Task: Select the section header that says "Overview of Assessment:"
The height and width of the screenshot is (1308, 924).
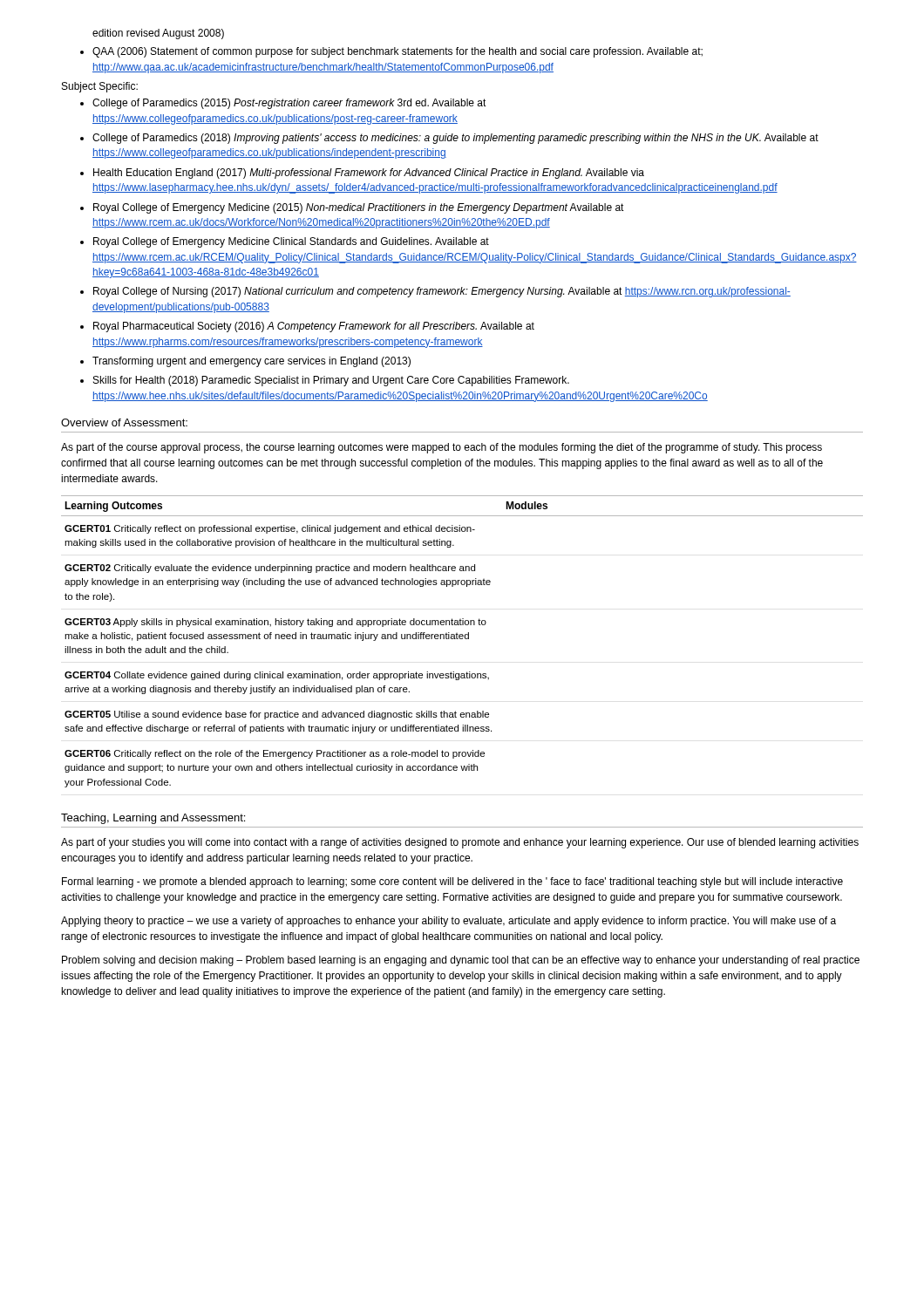Action: click(125, 423)
